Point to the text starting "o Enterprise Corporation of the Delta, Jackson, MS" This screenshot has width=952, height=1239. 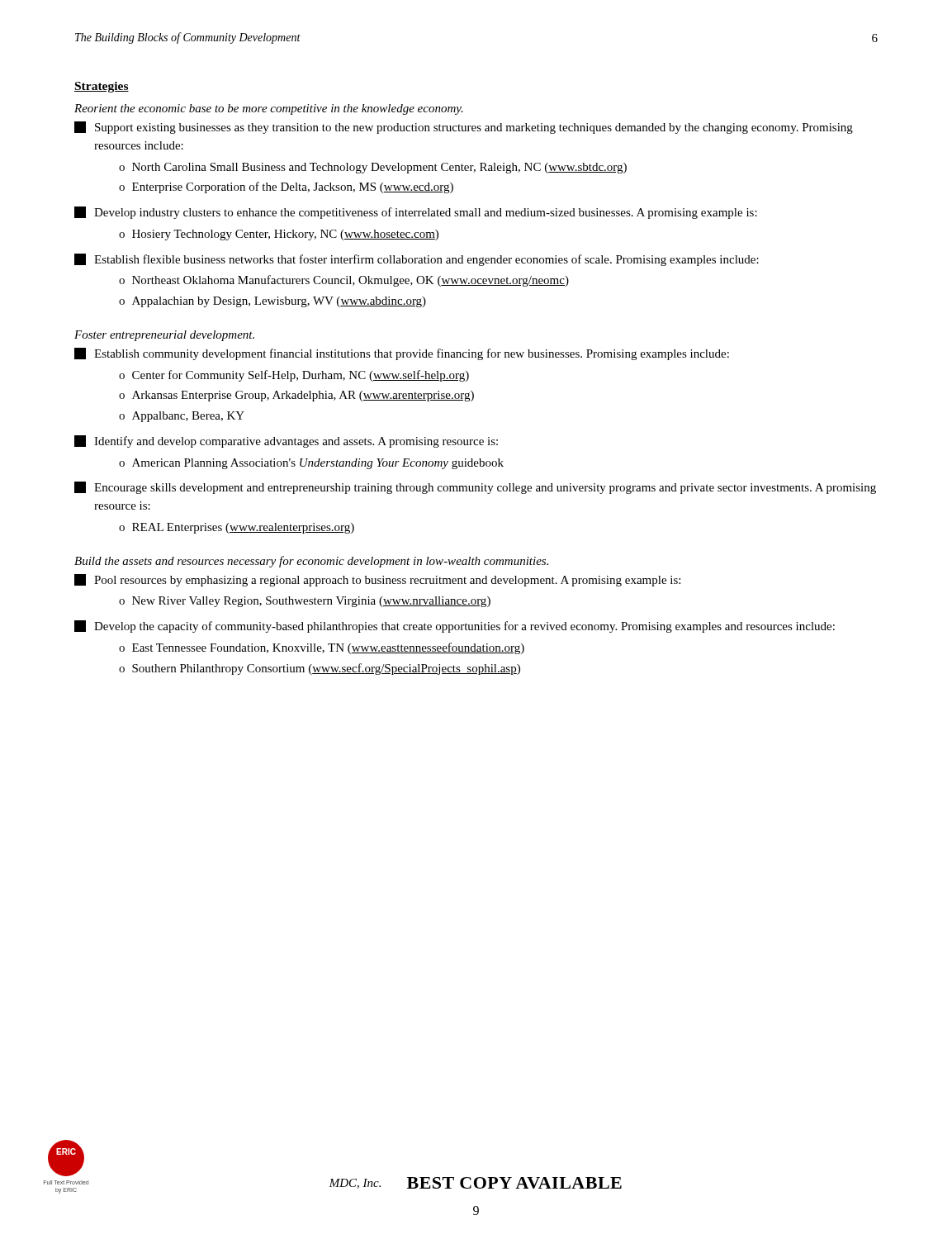[286, 188]
